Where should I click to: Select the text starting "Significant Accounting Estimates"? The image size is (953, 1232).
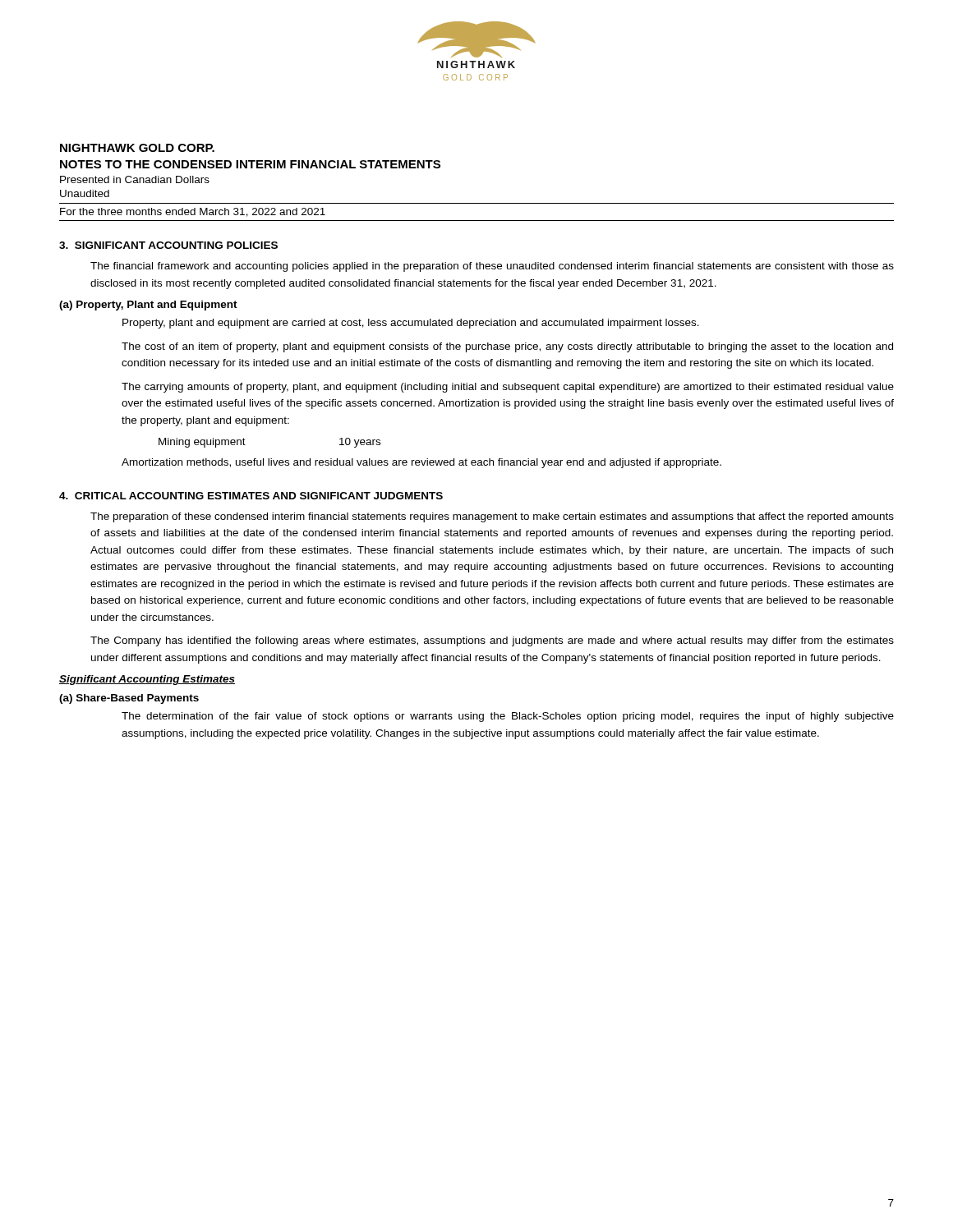147,679
